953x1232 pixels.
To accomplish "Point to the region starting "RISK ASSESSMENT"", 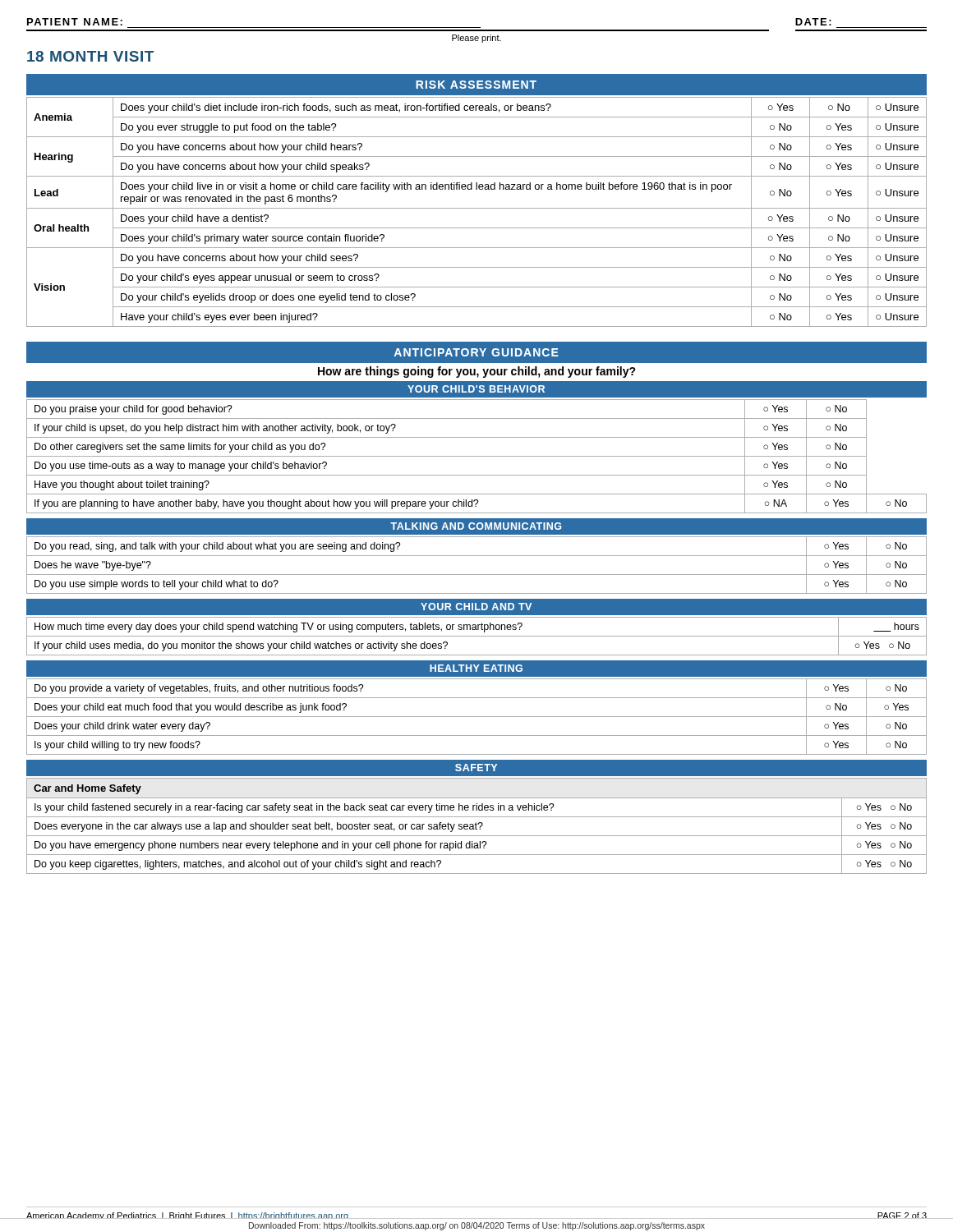I will click(476, 85).
